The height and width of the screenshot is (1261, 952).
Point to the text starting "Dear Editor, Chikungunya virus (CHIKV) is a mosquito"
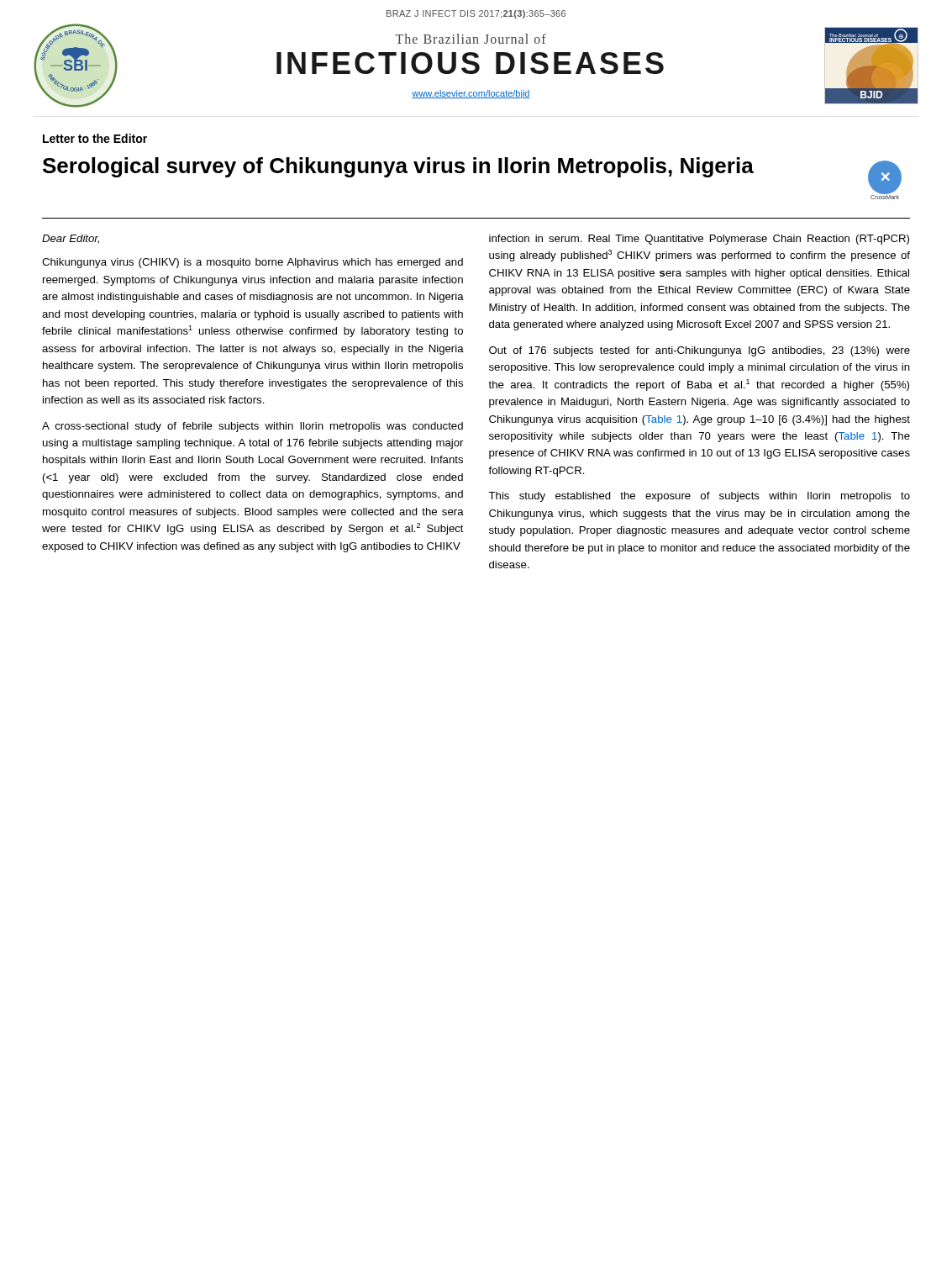[x=253, y=393]
